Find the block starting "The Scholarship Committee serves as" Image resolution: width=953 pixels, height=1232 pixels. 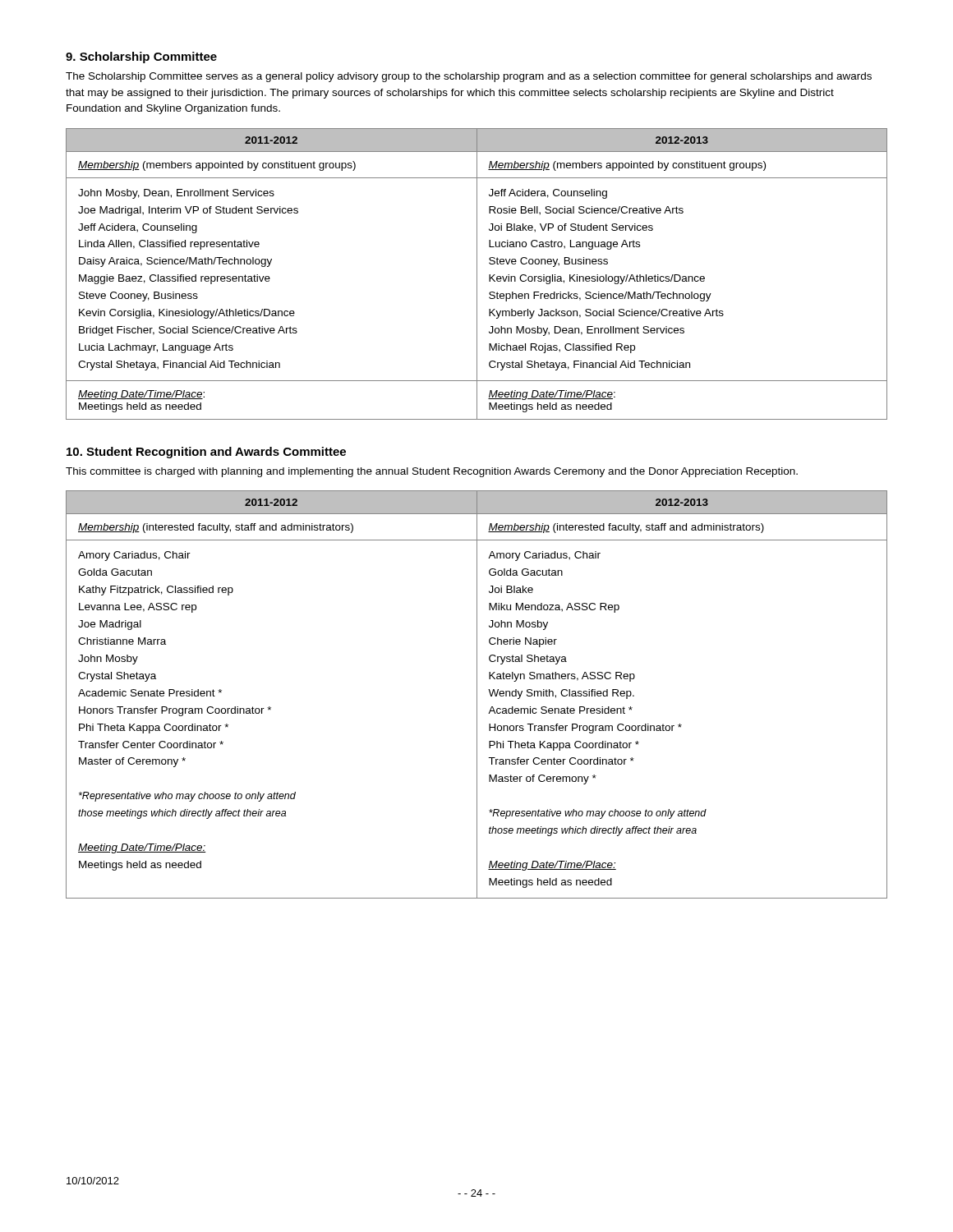pyautogui.click(x=469, y=92)
